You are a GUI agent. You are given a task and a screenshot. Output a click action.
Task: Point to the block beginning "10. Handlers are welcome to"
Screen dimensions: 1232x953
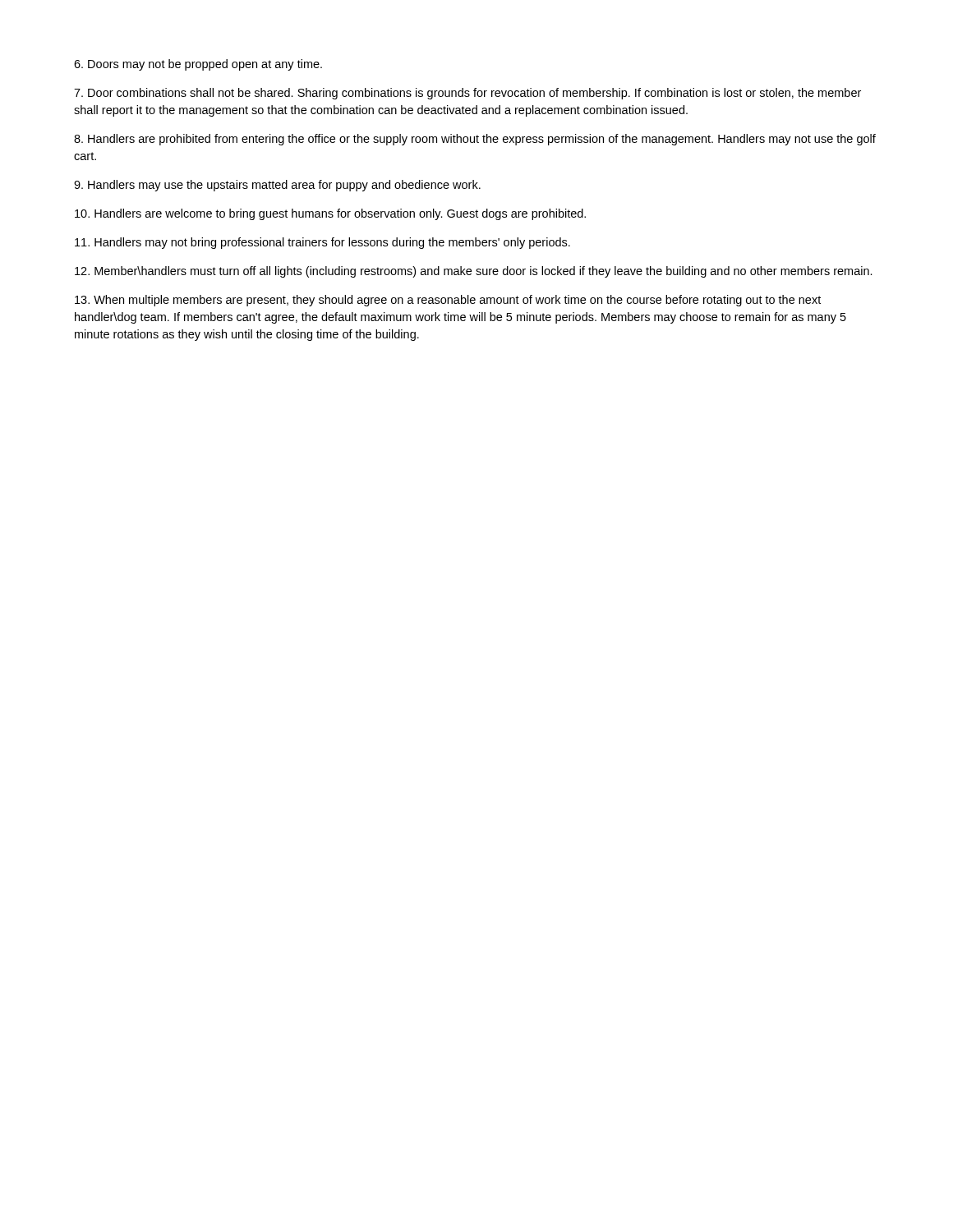click(330, 214)
